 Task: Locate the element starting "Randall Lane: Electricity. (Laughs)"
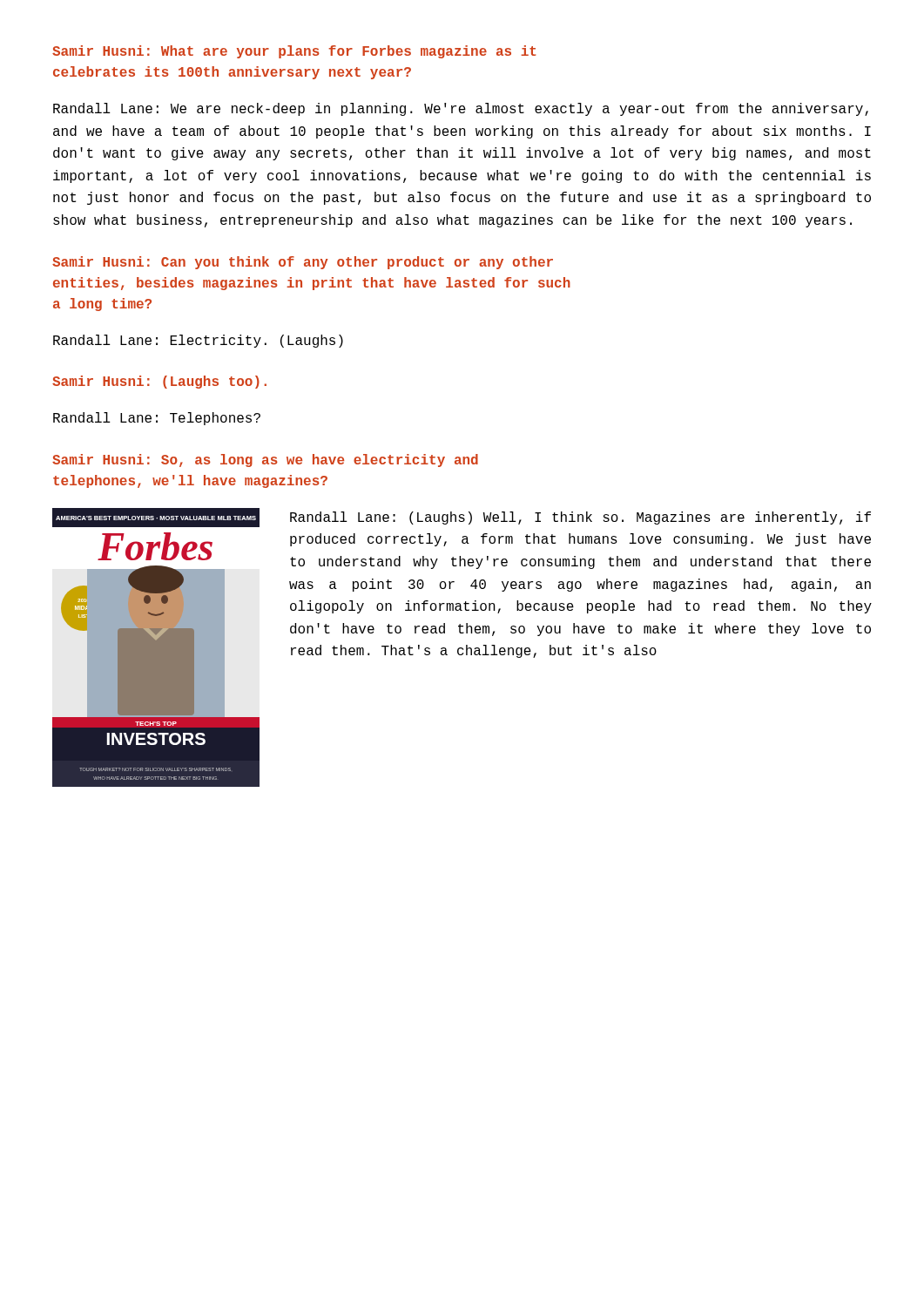click(199, 341)
